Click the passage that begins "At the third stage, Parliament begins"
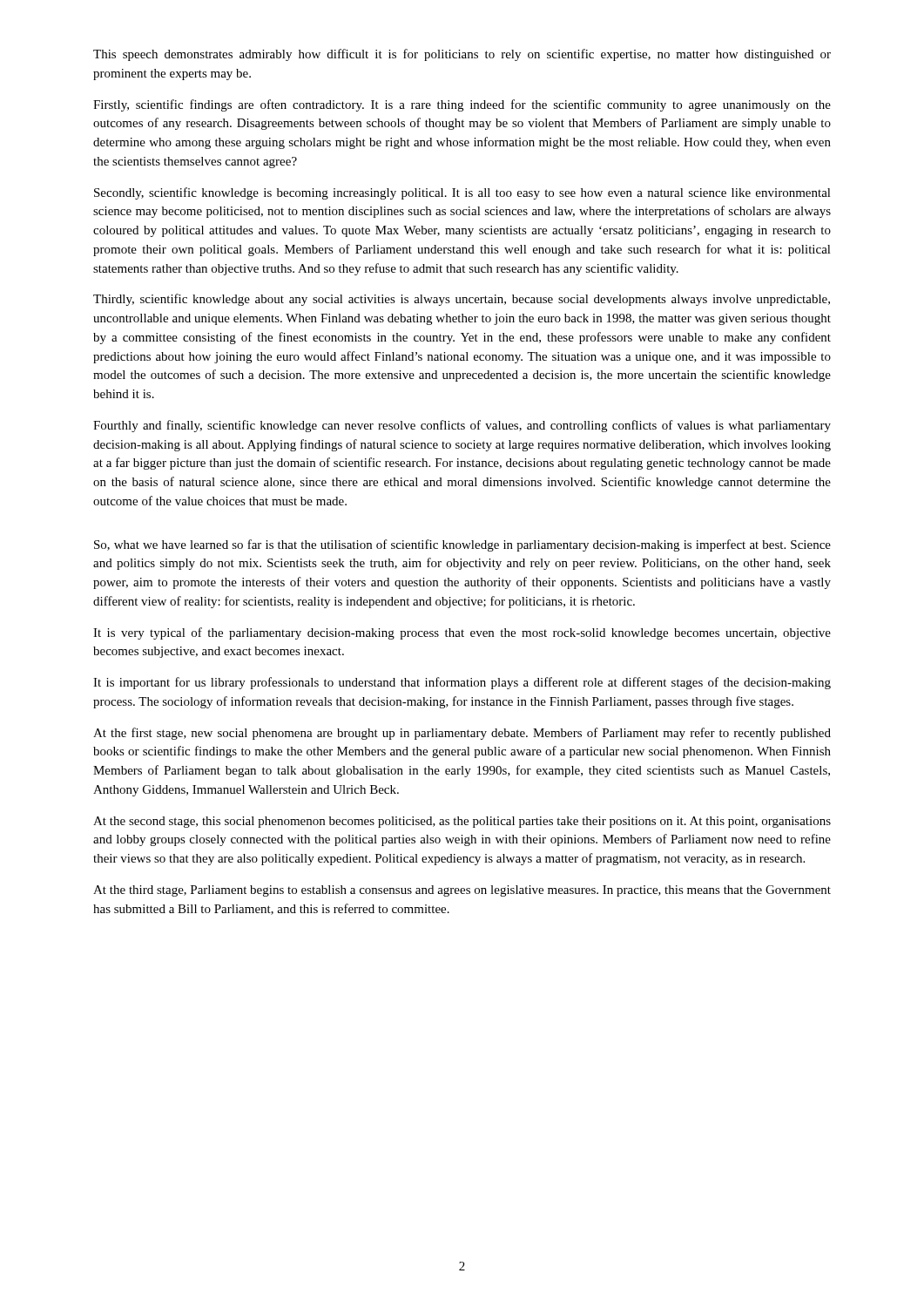This screenshot has height=1307, width=924. tap(462, 899)
